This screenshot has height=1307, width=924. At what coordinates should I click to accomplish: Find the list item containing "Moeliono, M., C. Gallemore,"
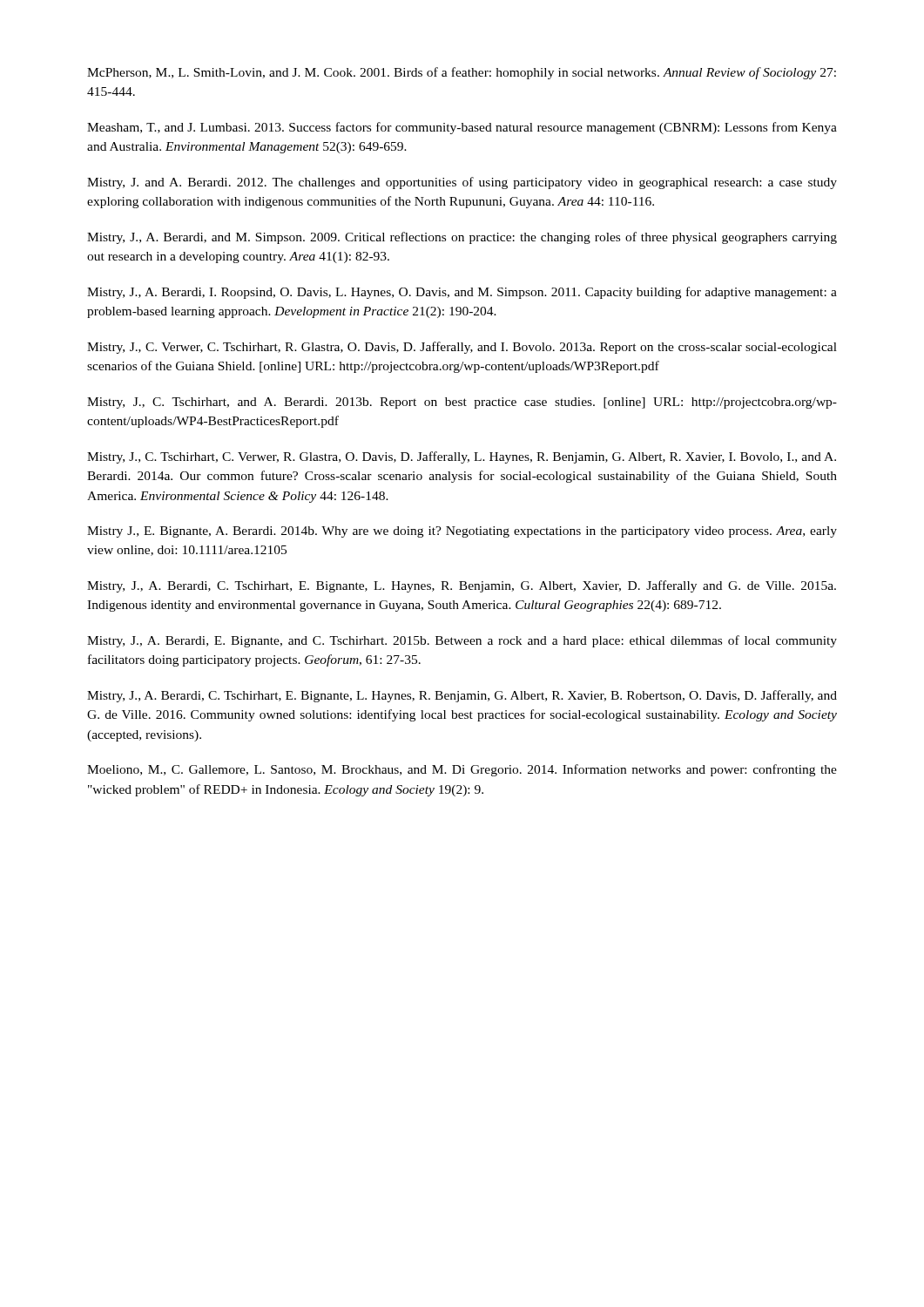click(462, 779)
